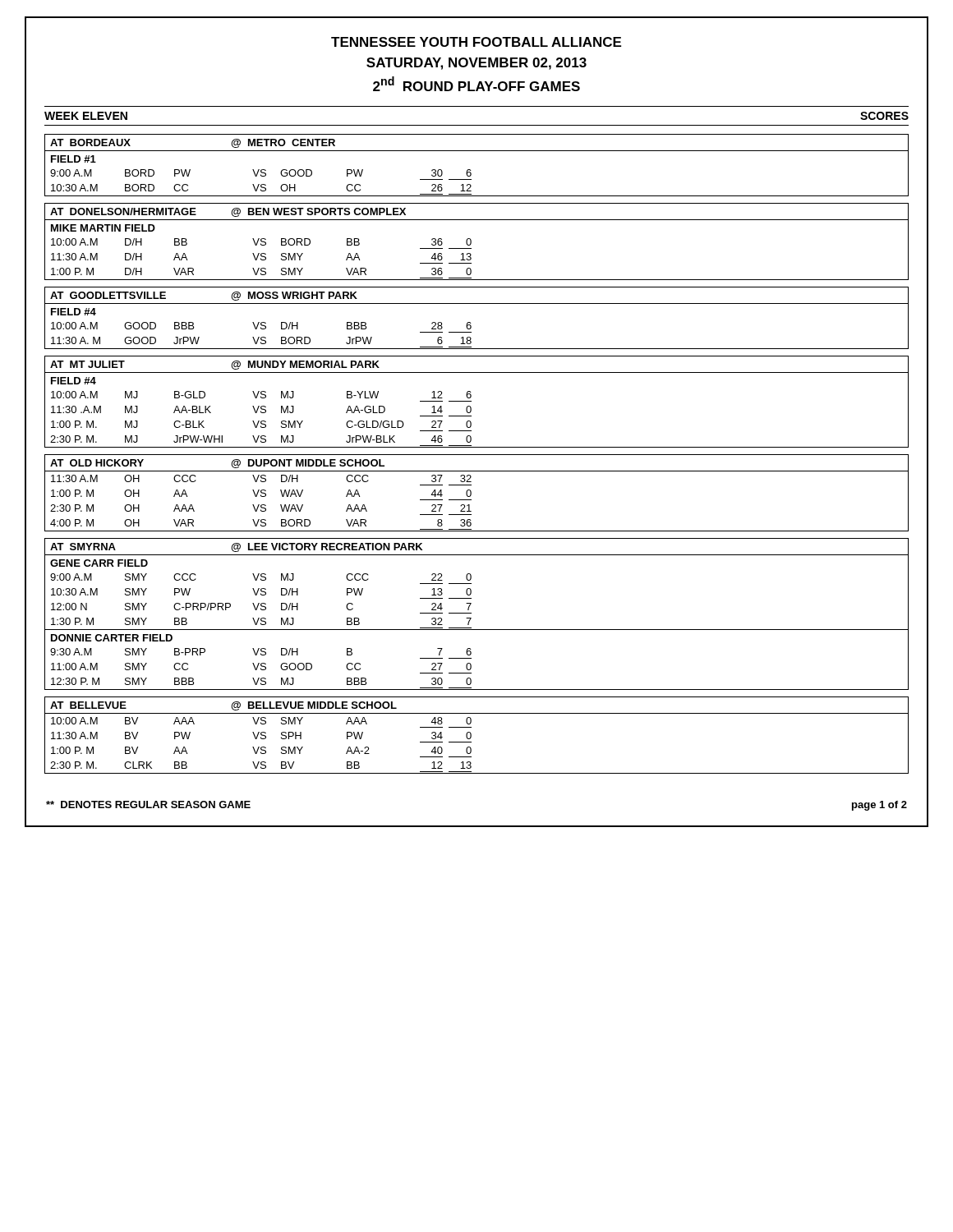Image resolution: width=953 pixels, height=1232 pixels.
Task: Find the table that mentions "AT MT JULIET @"
Action: [476, 401]
